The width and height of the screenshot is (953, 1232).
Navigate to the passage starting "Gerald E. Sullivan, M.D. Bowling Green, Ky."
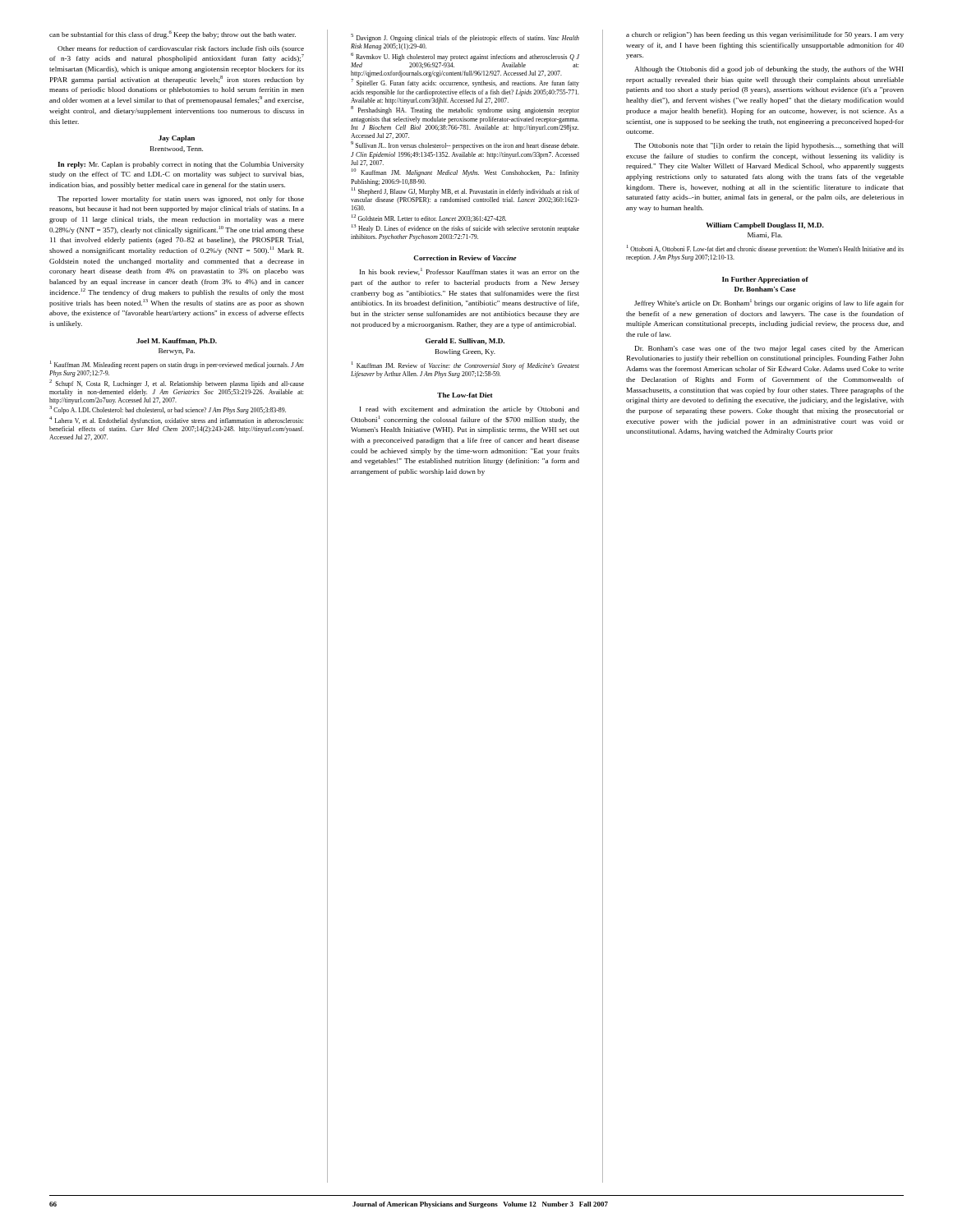pos(465,347)
